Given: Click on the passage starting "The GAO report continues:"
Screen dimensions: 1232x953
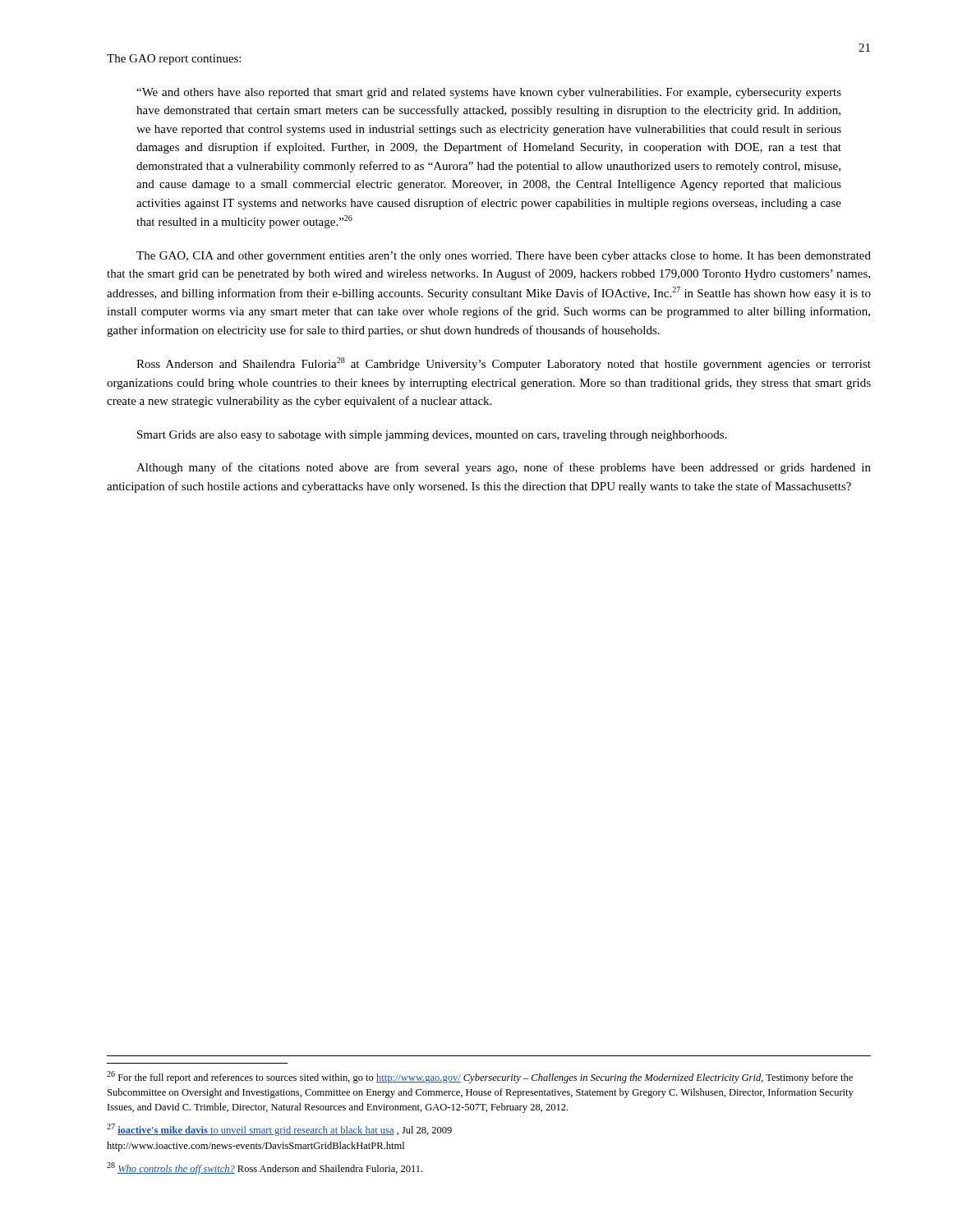Looking at the screenshot, I should 174,58.
